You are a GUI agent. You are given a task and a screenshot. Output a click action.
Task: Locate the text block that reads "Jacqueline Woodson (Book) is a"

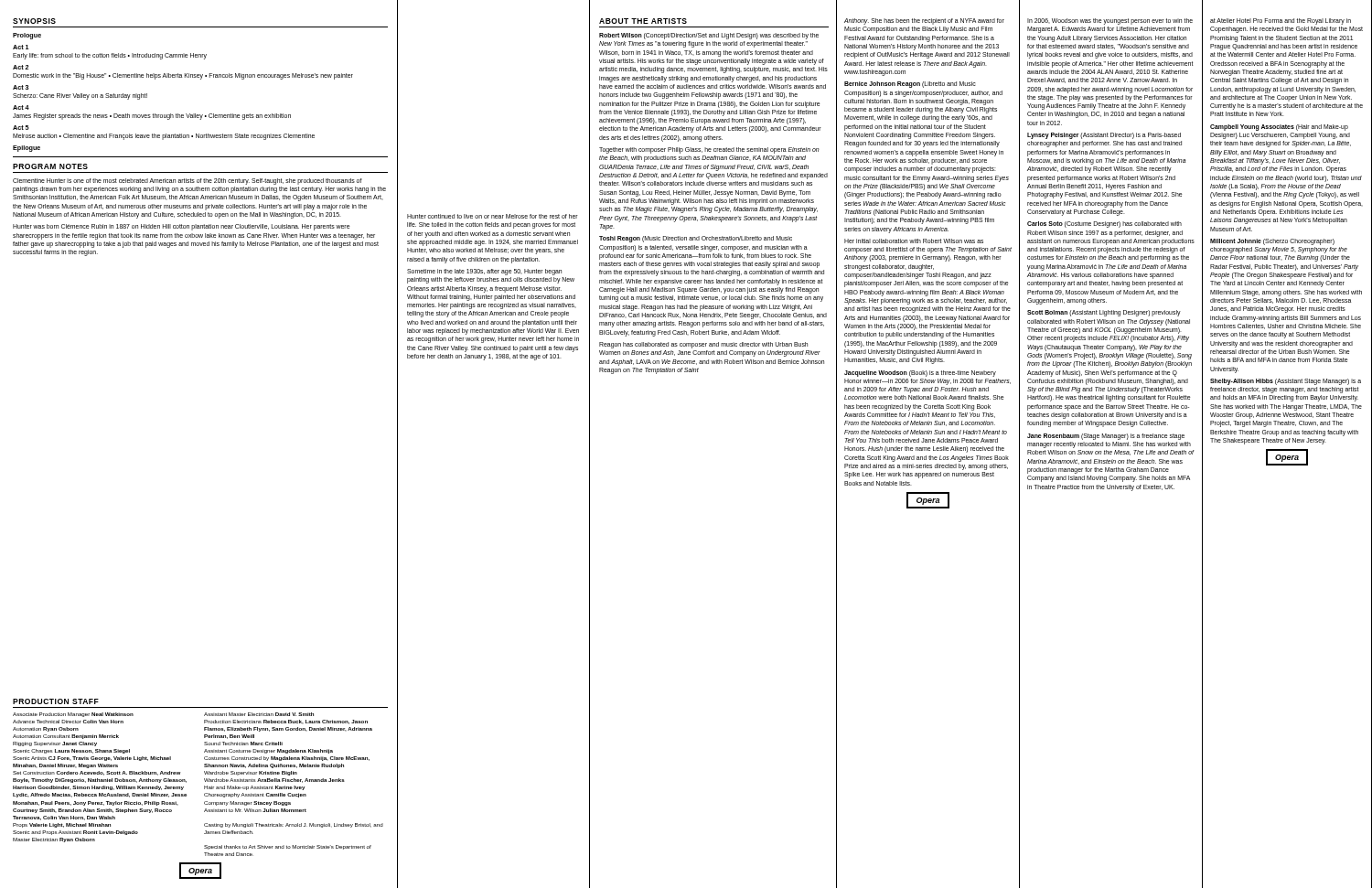[x=928, y=428]
